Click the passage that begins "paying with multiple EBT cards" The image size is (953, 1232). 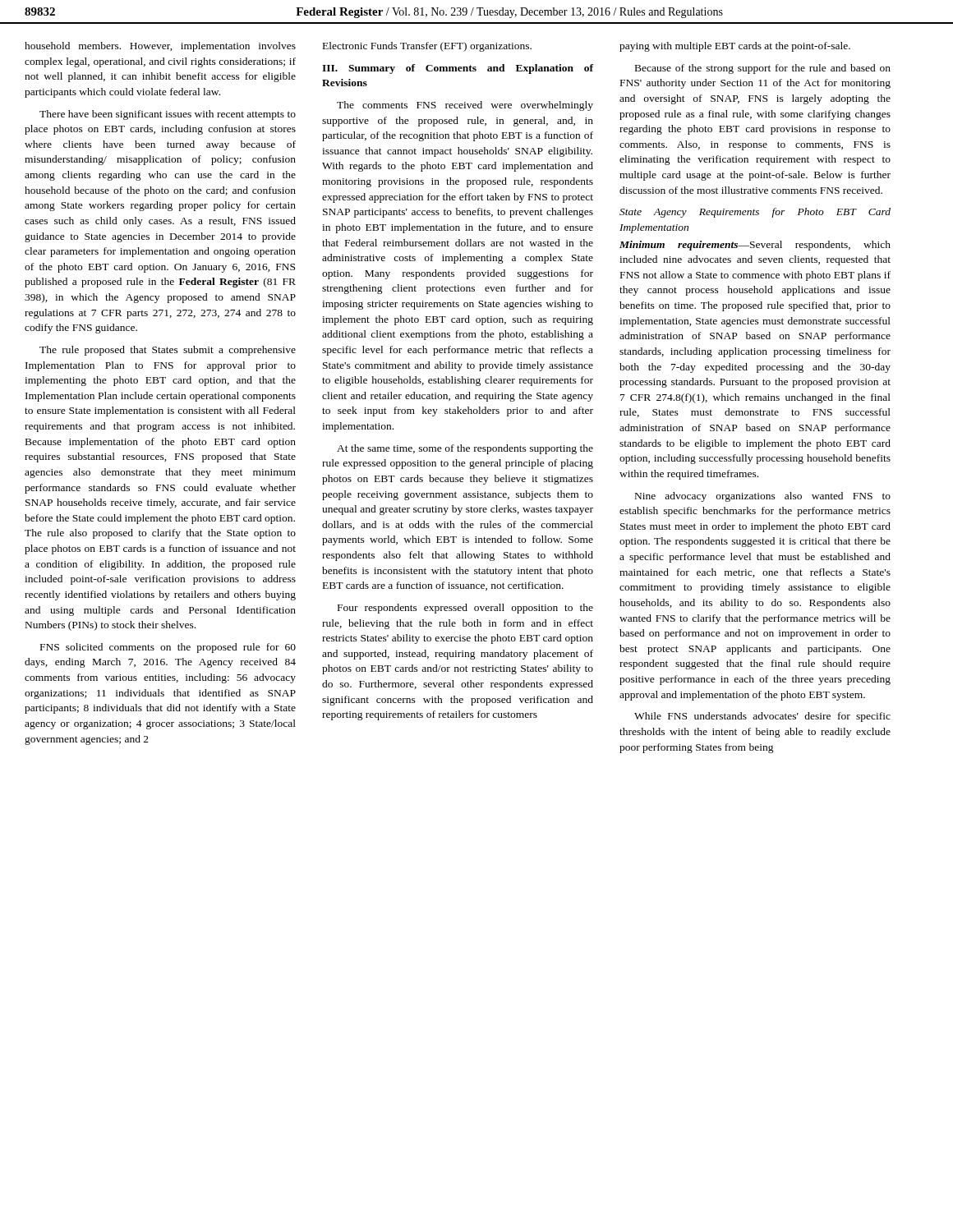[x=755, y=118]
